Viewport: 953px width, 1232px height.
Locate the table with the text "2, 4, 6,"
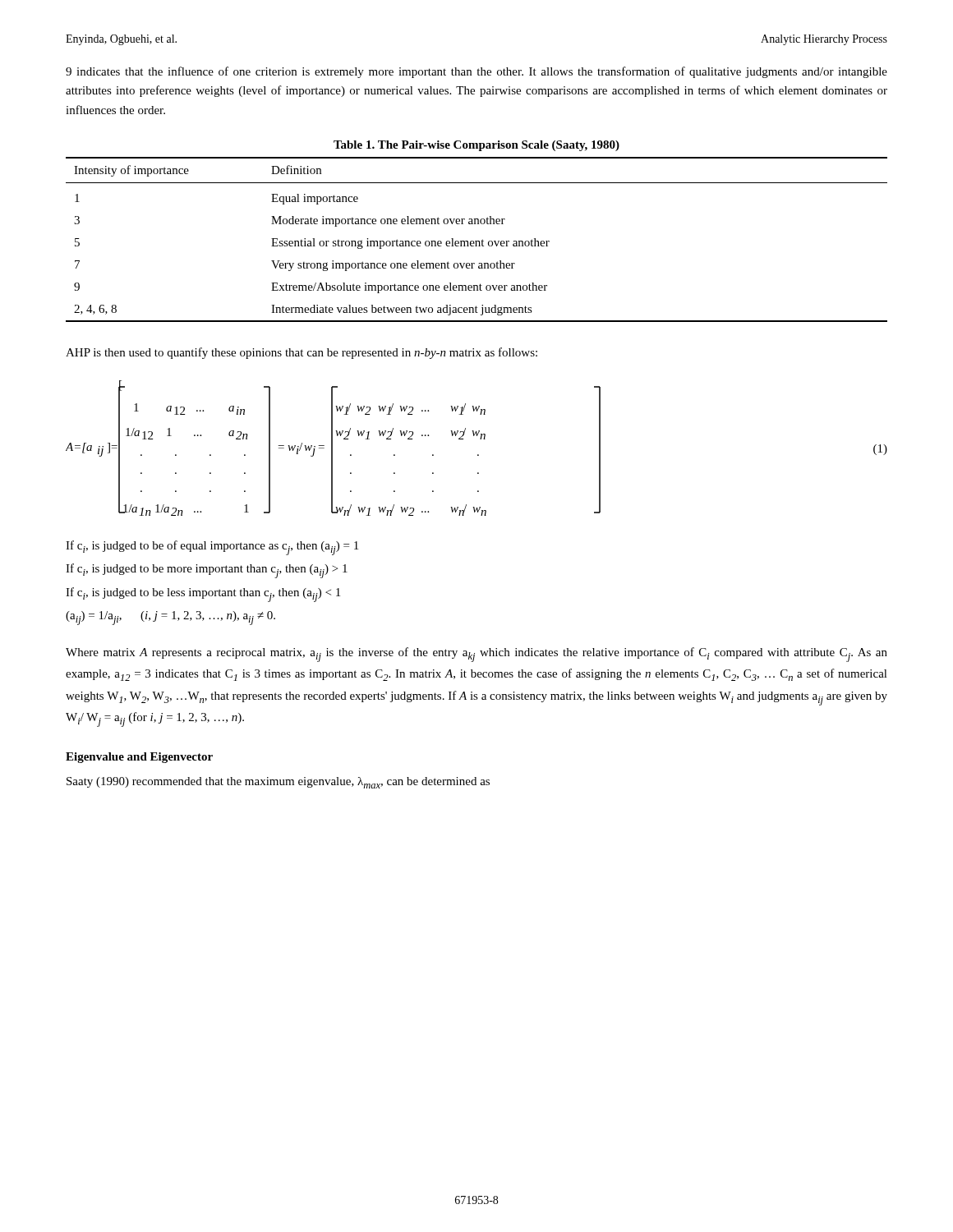476,243
